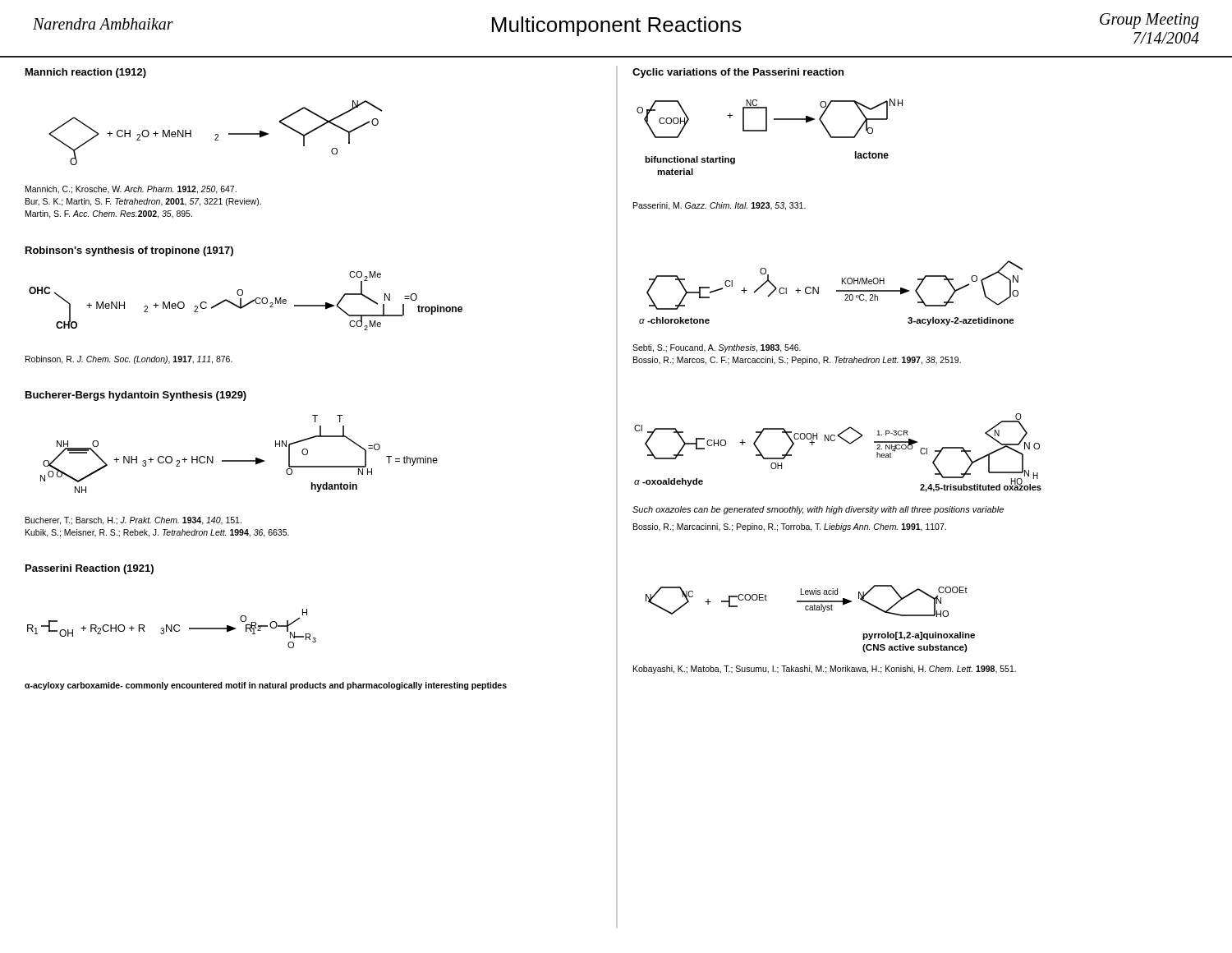Find the text block that reads "Sebti, S.; Foucand, A. Synthesis, 1983, 546."

point(797,354)
